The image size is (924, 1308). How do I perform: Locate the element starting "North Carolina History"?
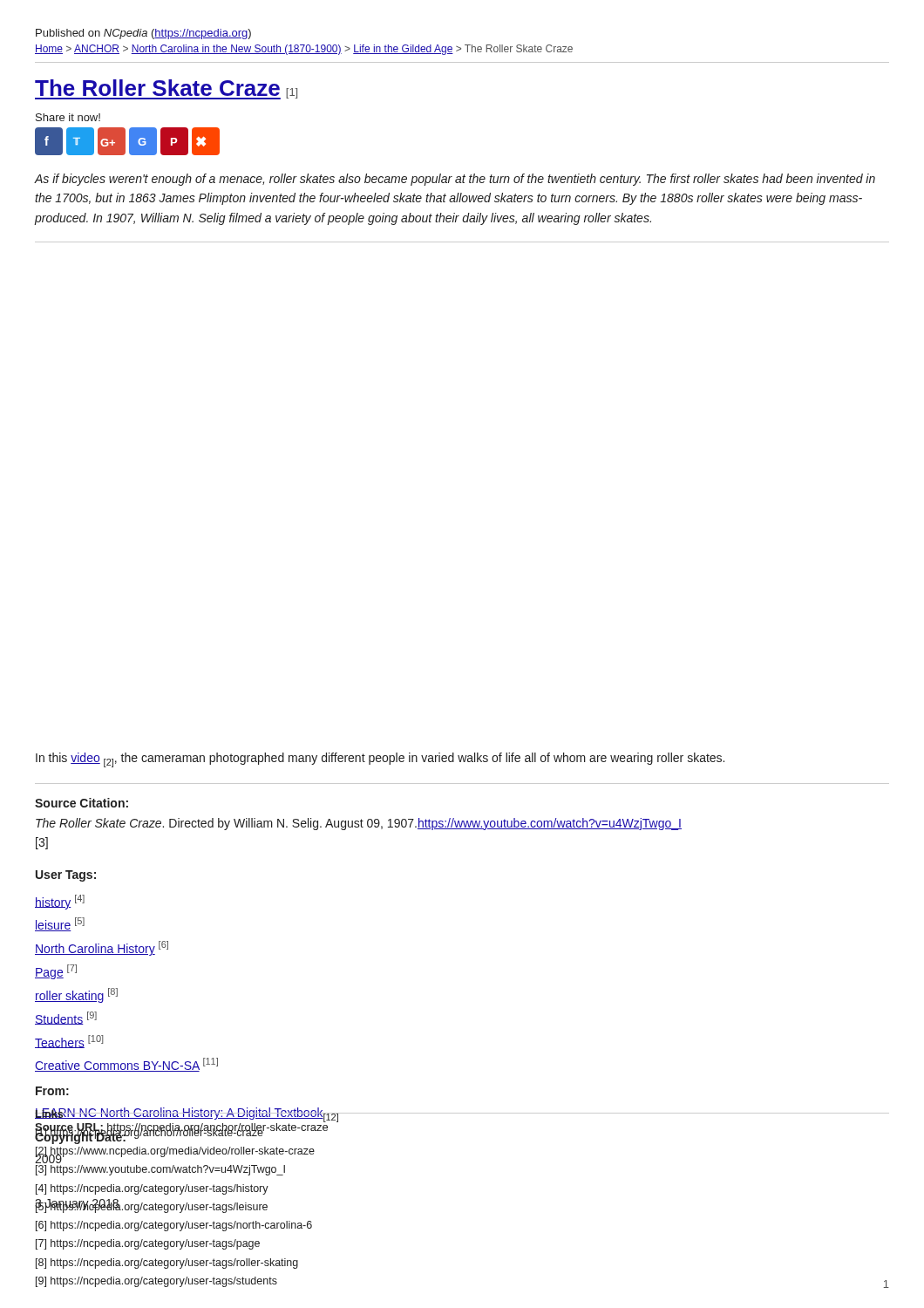102,947
